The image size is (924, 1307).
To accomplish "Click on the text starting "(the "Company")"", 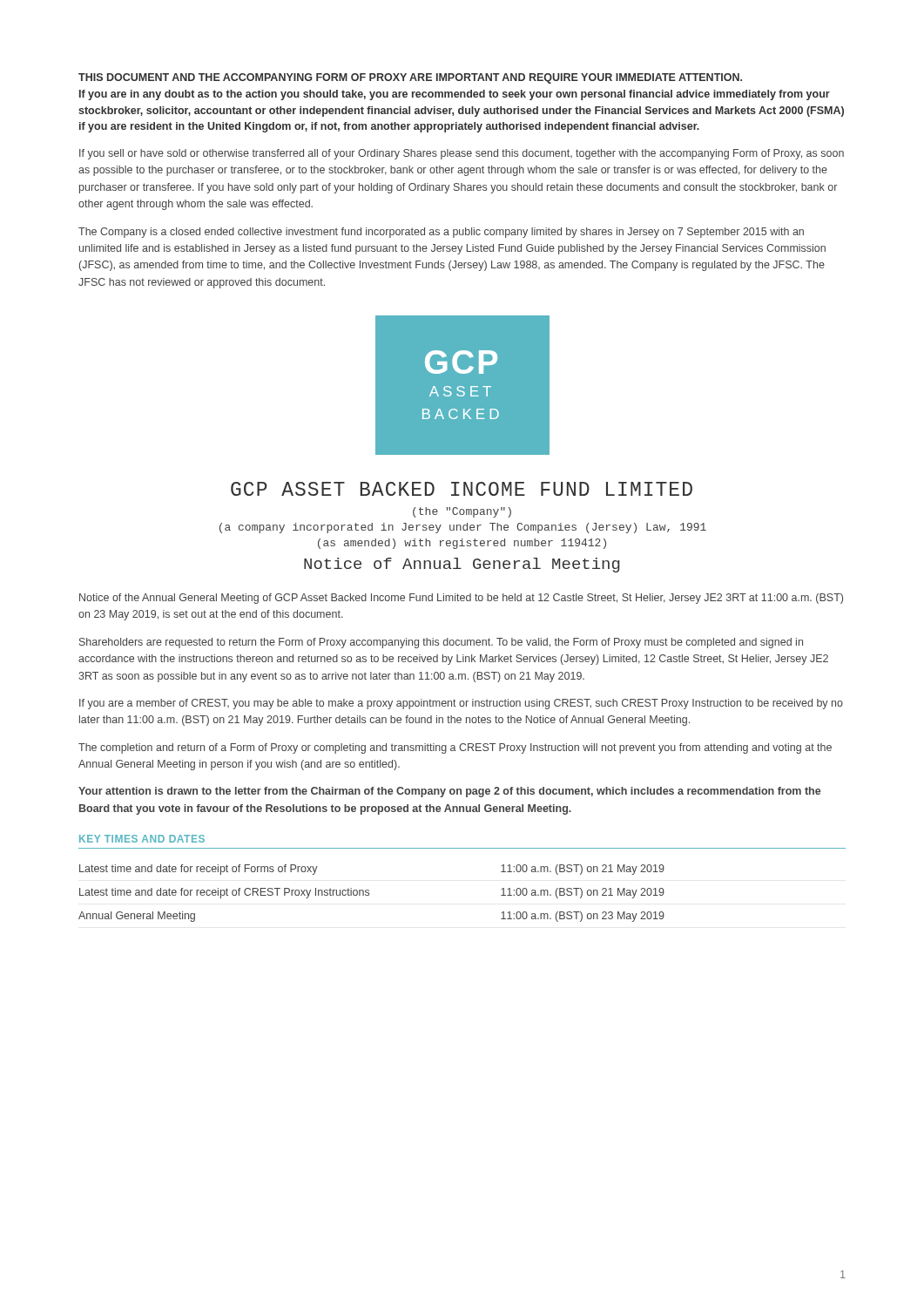I will (x=462, y=512).
